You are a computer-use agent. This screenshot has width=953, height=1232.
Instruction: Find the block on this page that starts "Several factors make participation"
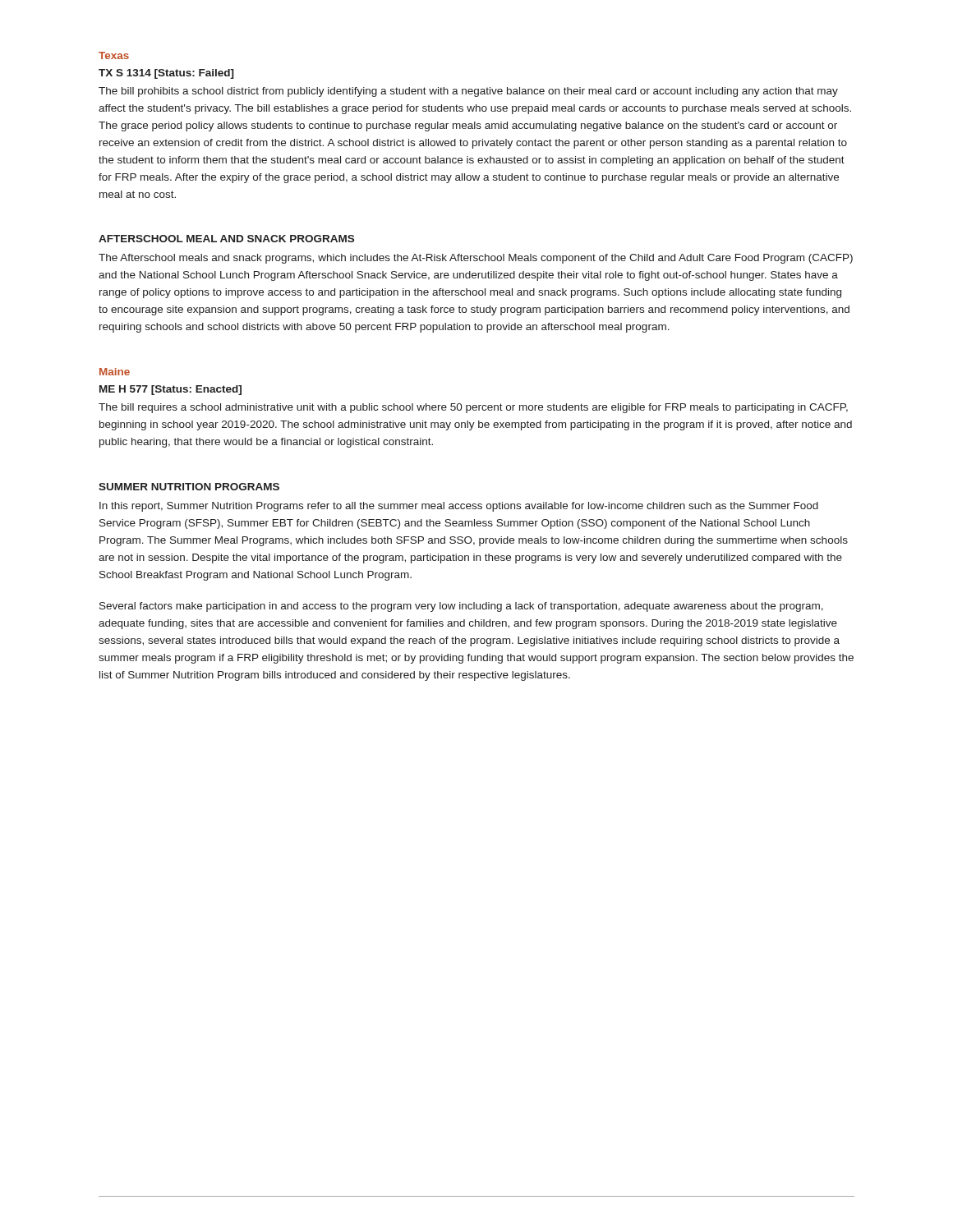476,641
